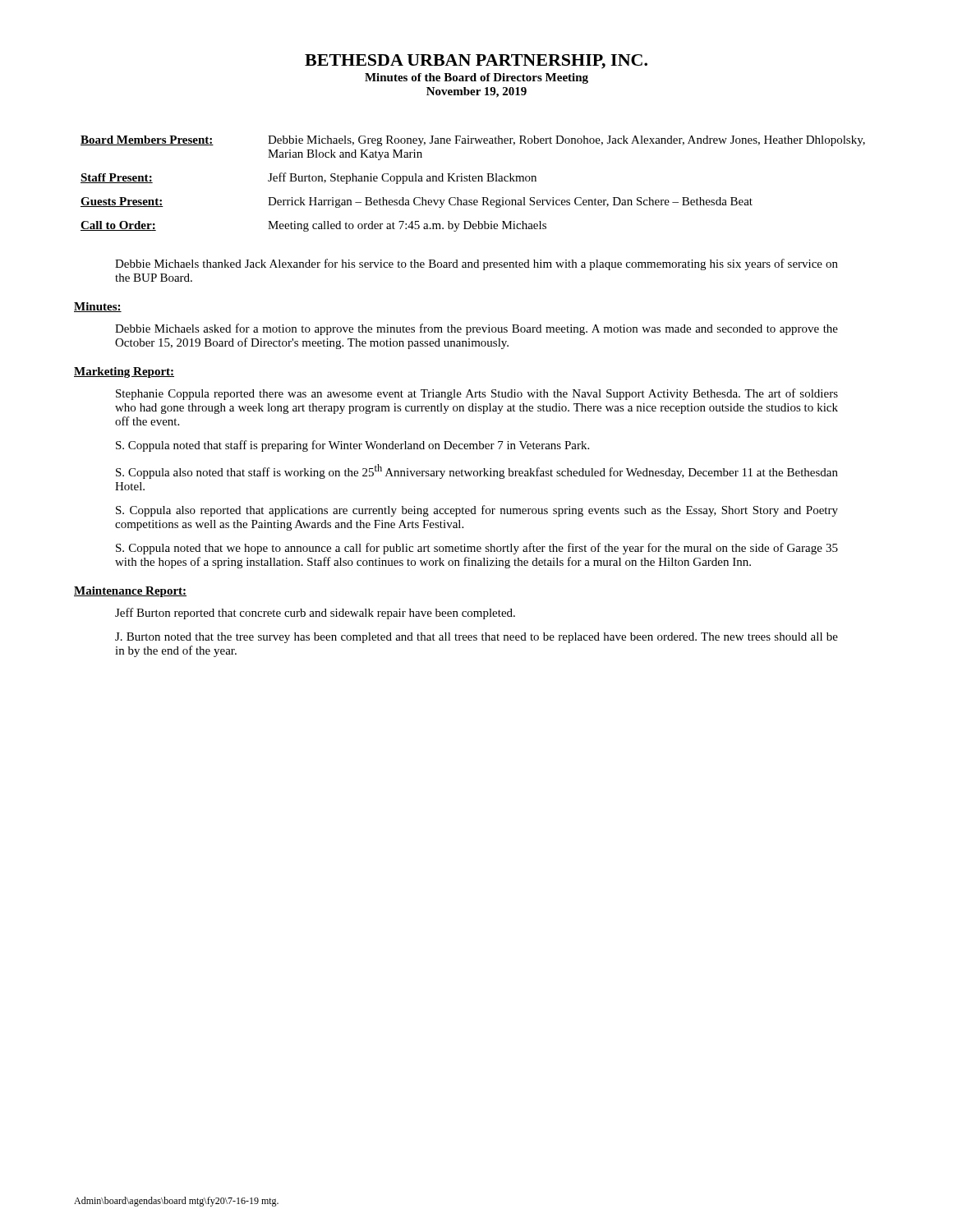The height and width of the screenshot is (1232, 953).
Task: Click on the text block with the text "S. Coppula noted that staff is preparing for"
Action: (x=353, y=445)
